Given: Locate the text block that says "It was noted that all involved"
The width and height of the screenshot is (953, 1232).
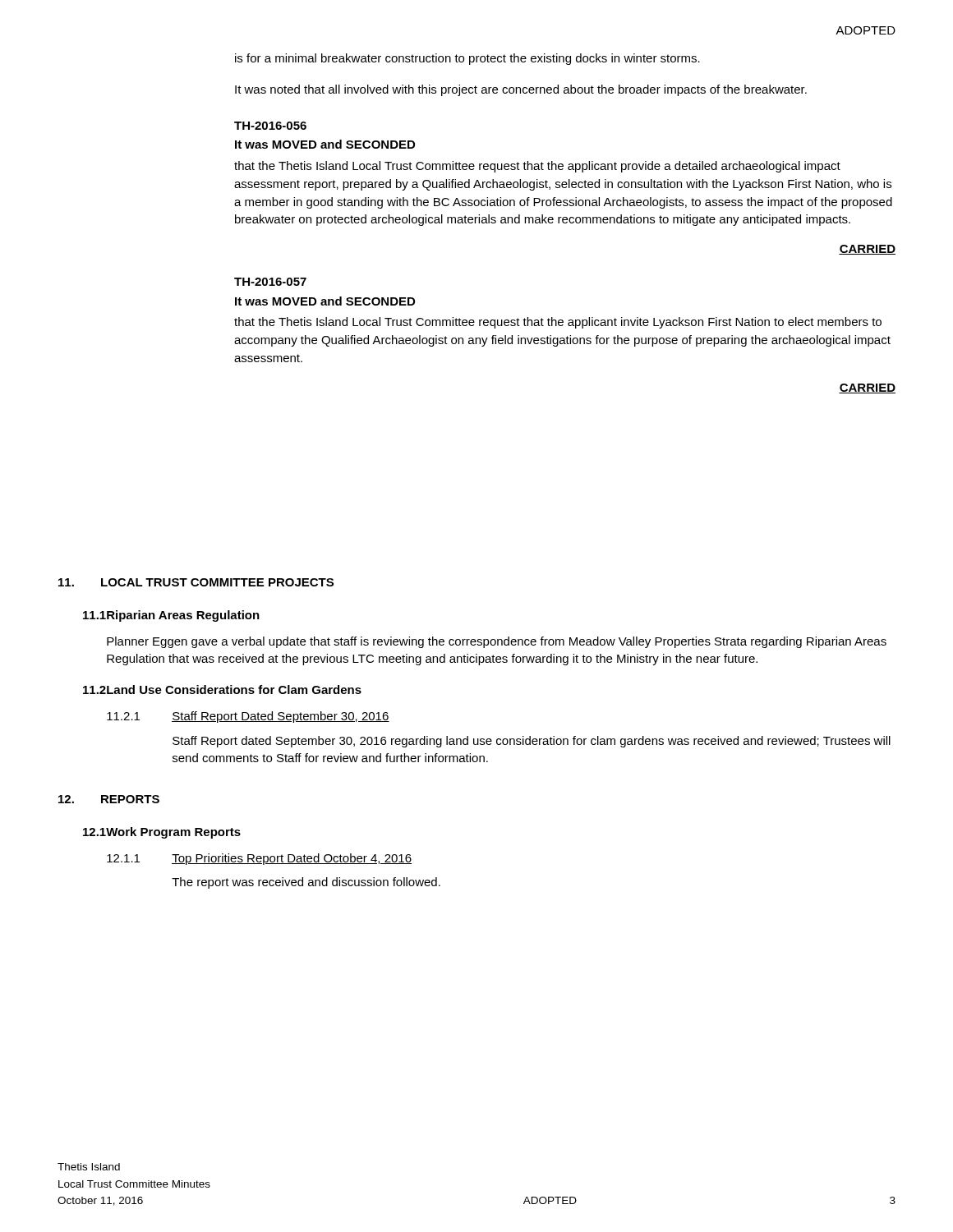Looking at the screenshot, I should coord(521,89).
